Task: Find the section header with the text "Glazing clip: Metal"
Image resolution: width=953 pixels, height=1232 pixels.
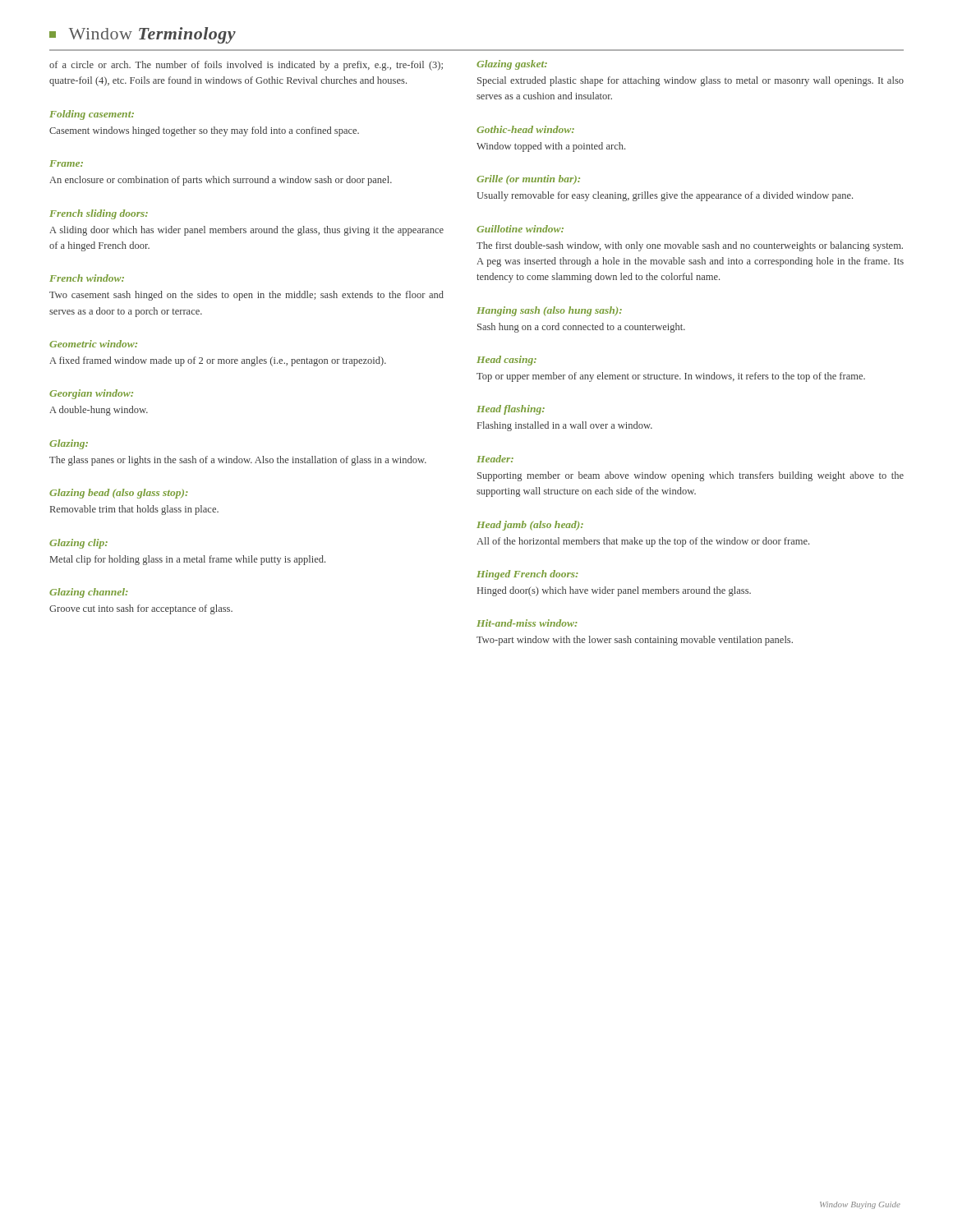Action: (246, 552)
